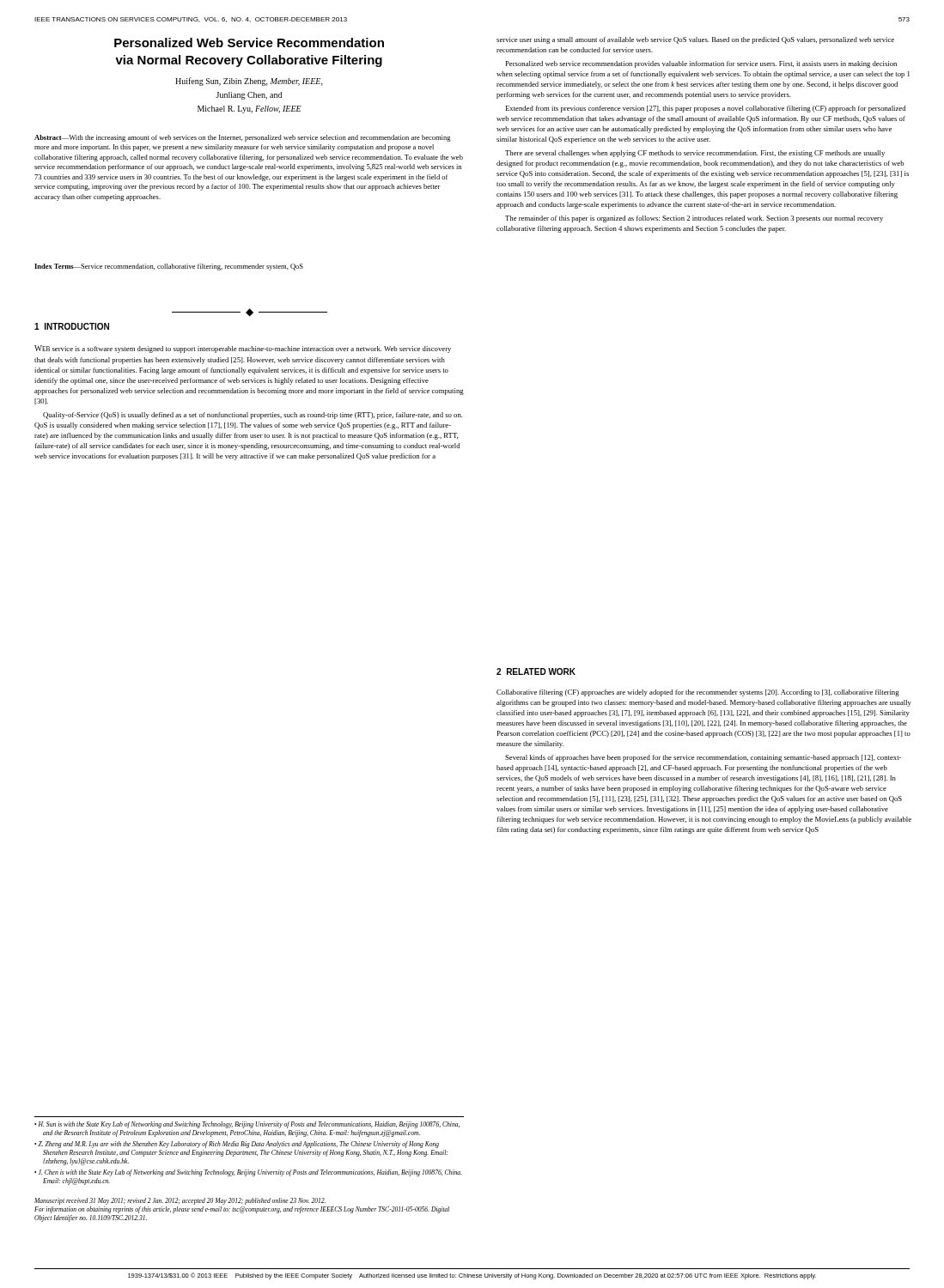
Task: Point to the element starting "• H. Sun is with the"
Action: (x=249, y=1172)
